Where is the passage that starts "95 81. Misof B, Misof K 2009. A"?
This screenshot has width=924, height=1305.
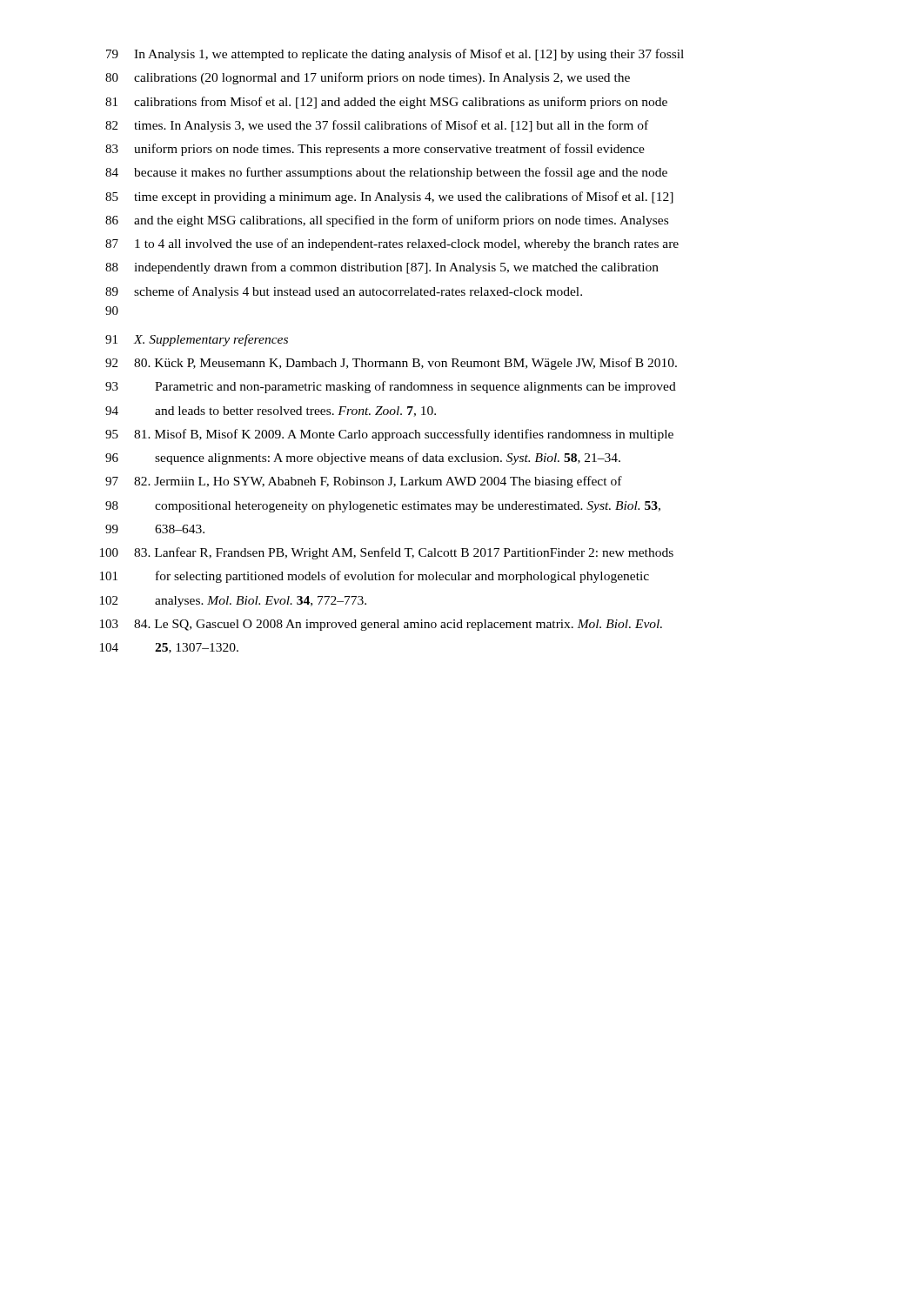click(474, 445)
